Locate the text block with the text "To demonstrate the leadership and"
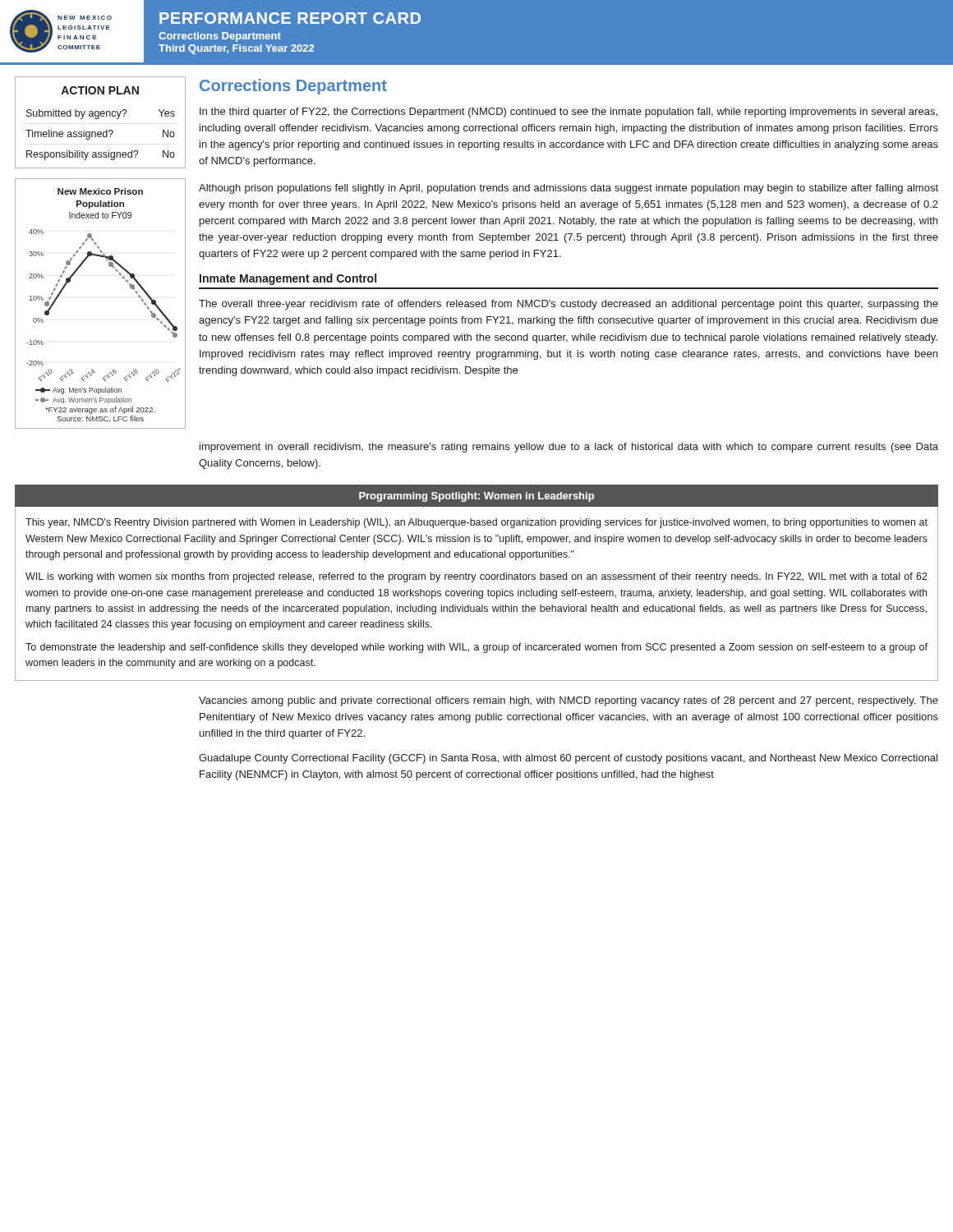953x1232 pixels. (x=476, y=655)
